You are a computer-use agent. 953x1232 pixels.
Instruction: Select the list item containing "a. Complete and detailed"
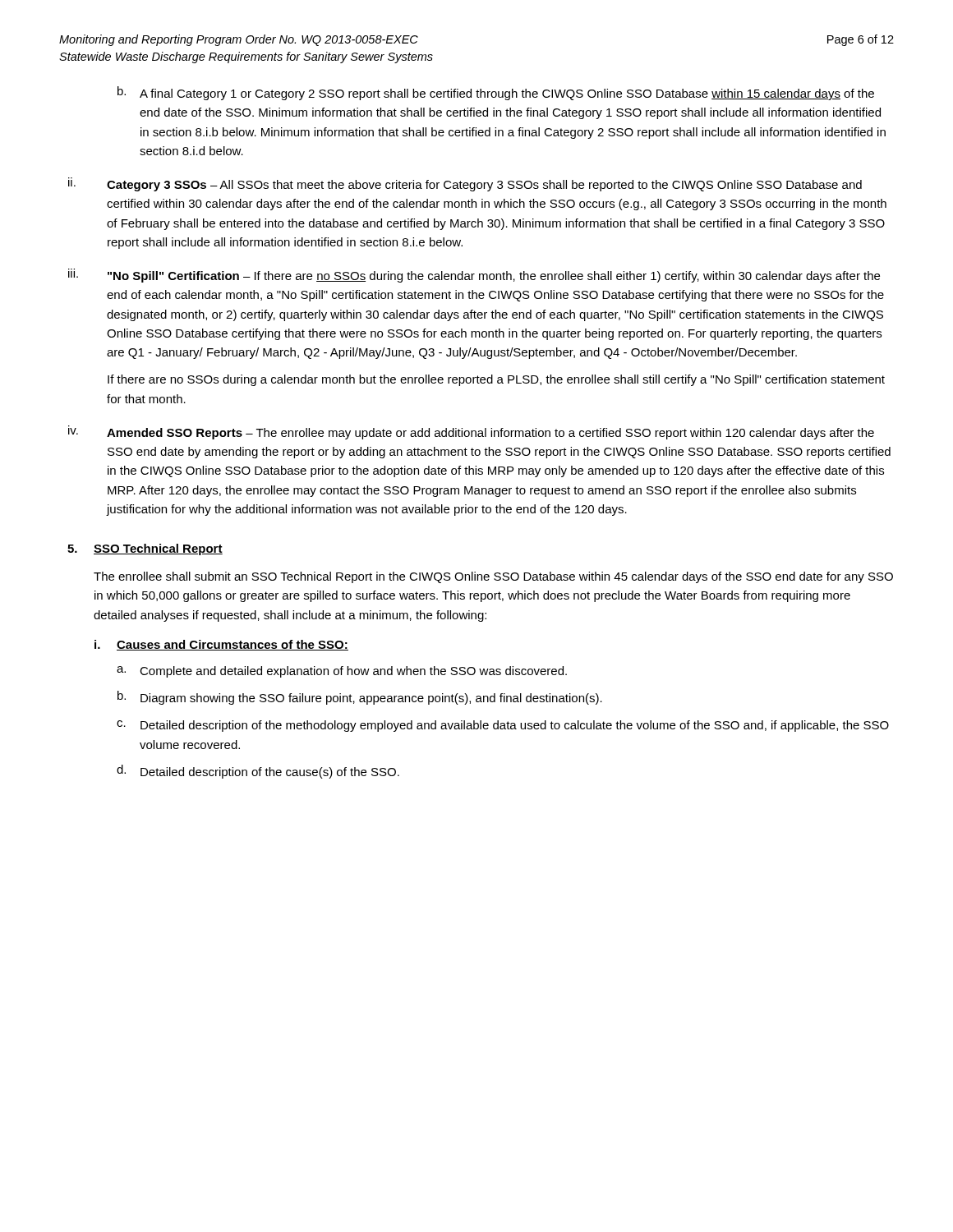(342, 671)
